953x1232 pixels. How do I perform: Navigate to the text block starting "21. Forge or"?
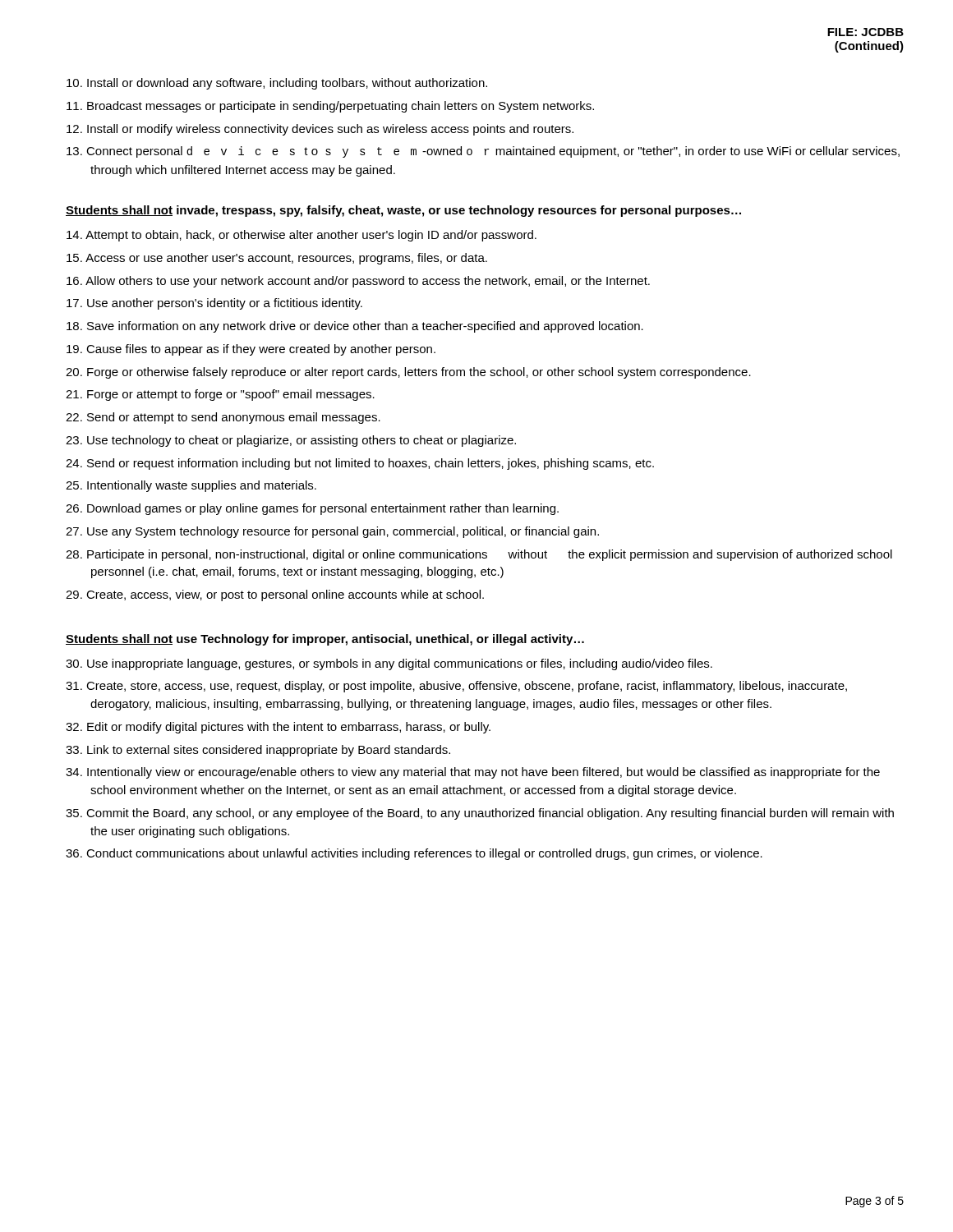(220, 395)
